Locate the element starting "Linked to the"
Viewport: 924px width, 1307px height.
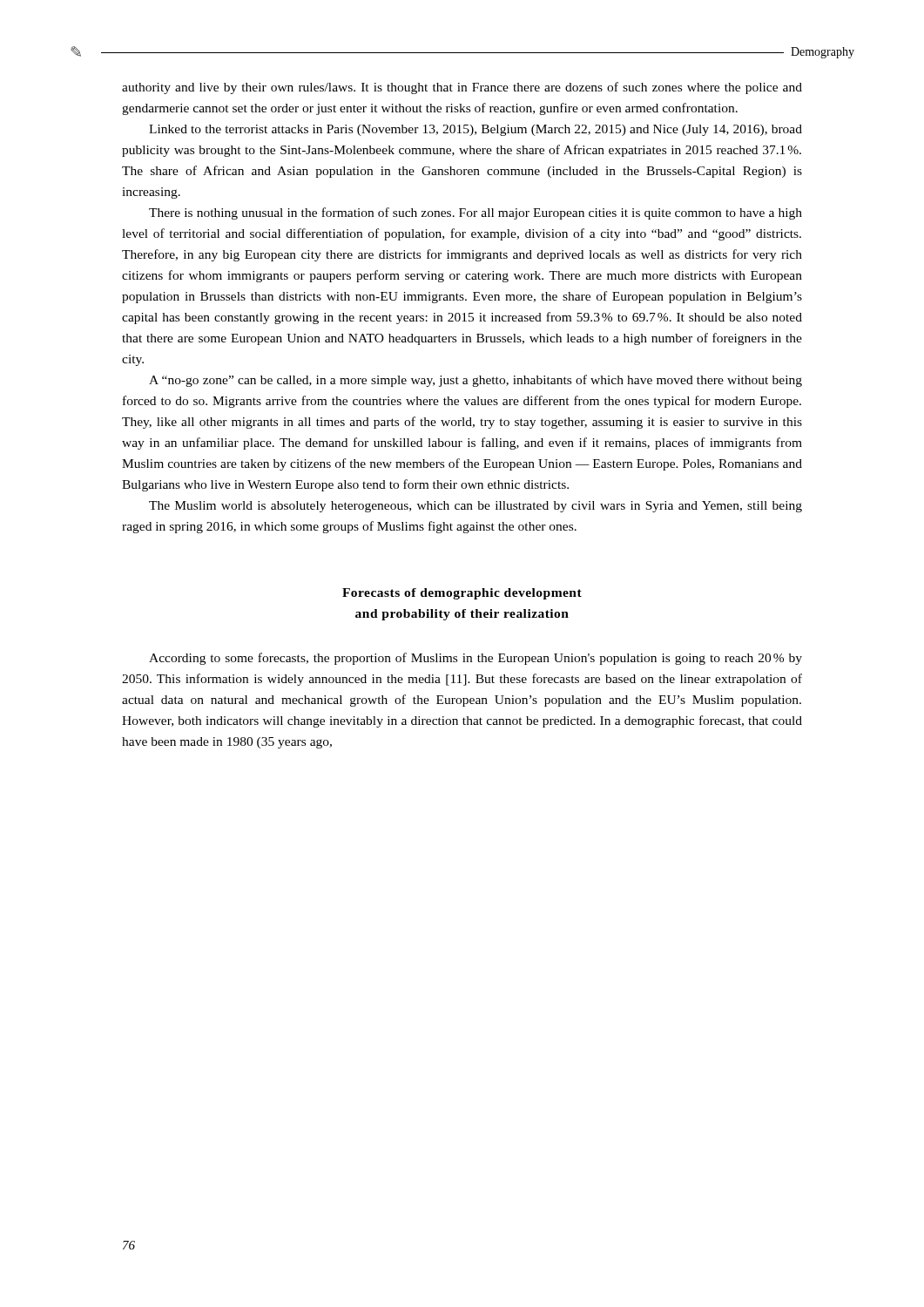(x=462, y=160)
